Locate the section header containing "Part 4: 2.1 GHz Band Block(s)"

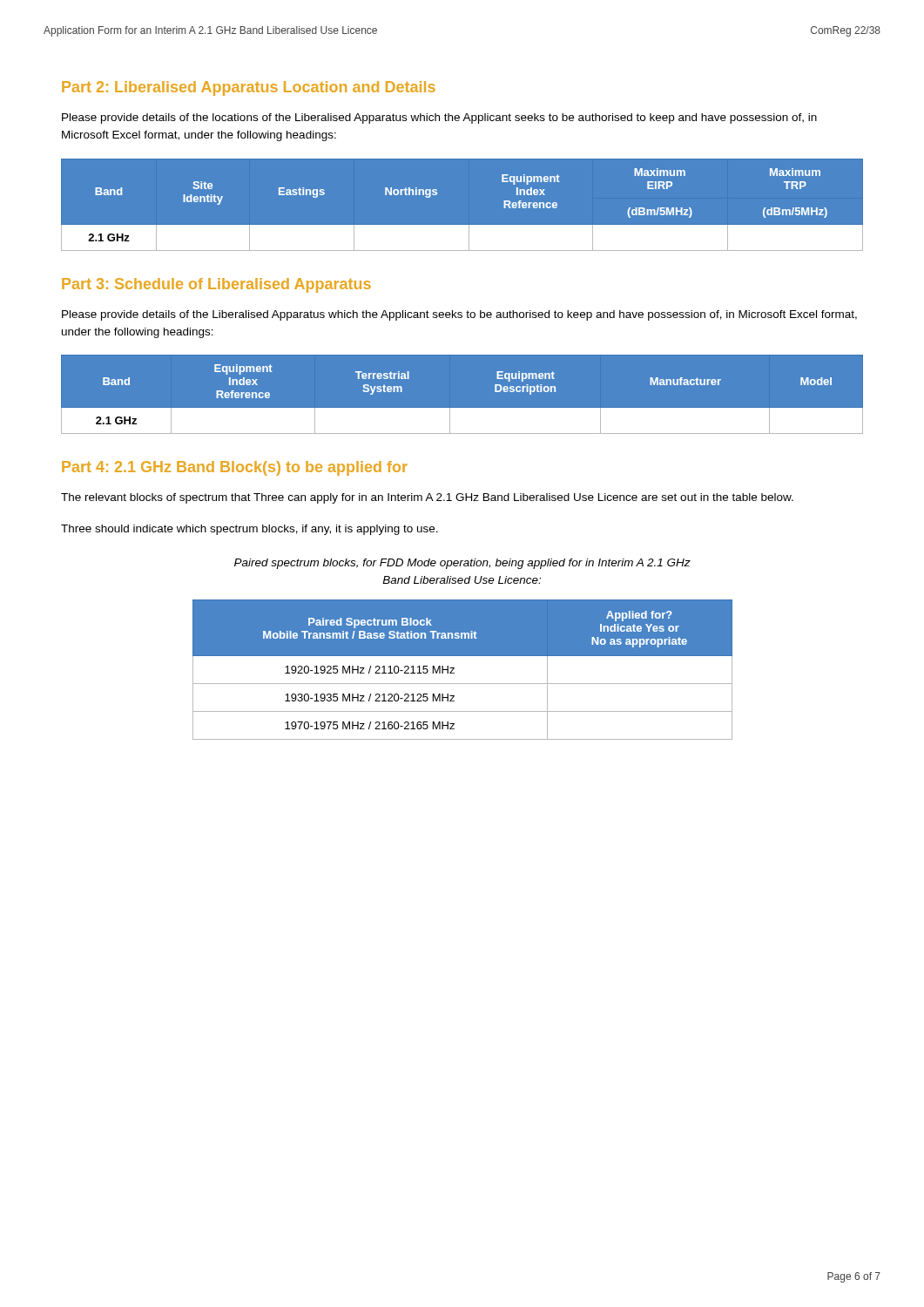click(x=234, y=467)
